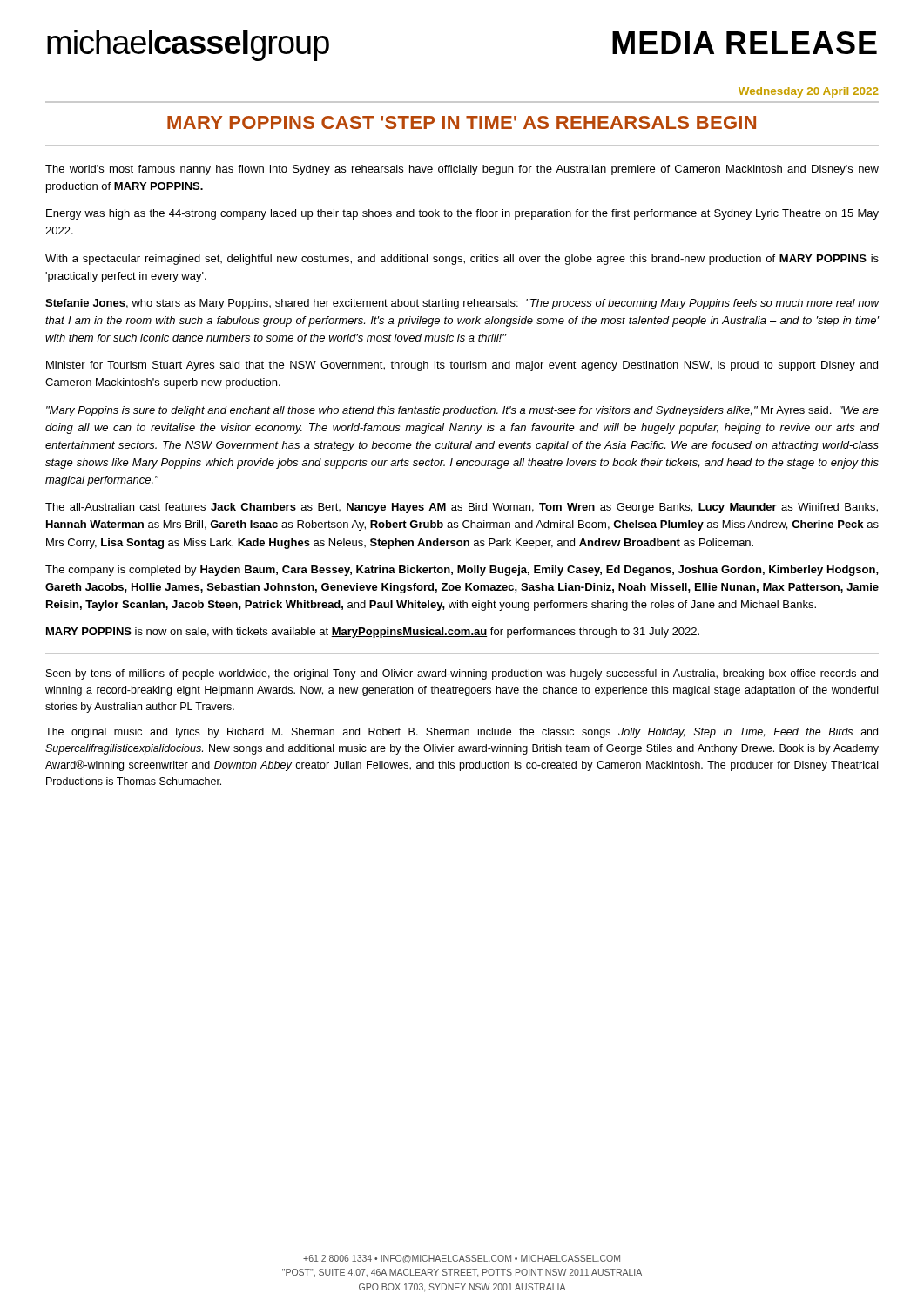Select the title
Screen dimensions: 1307x924
point(462,123)
